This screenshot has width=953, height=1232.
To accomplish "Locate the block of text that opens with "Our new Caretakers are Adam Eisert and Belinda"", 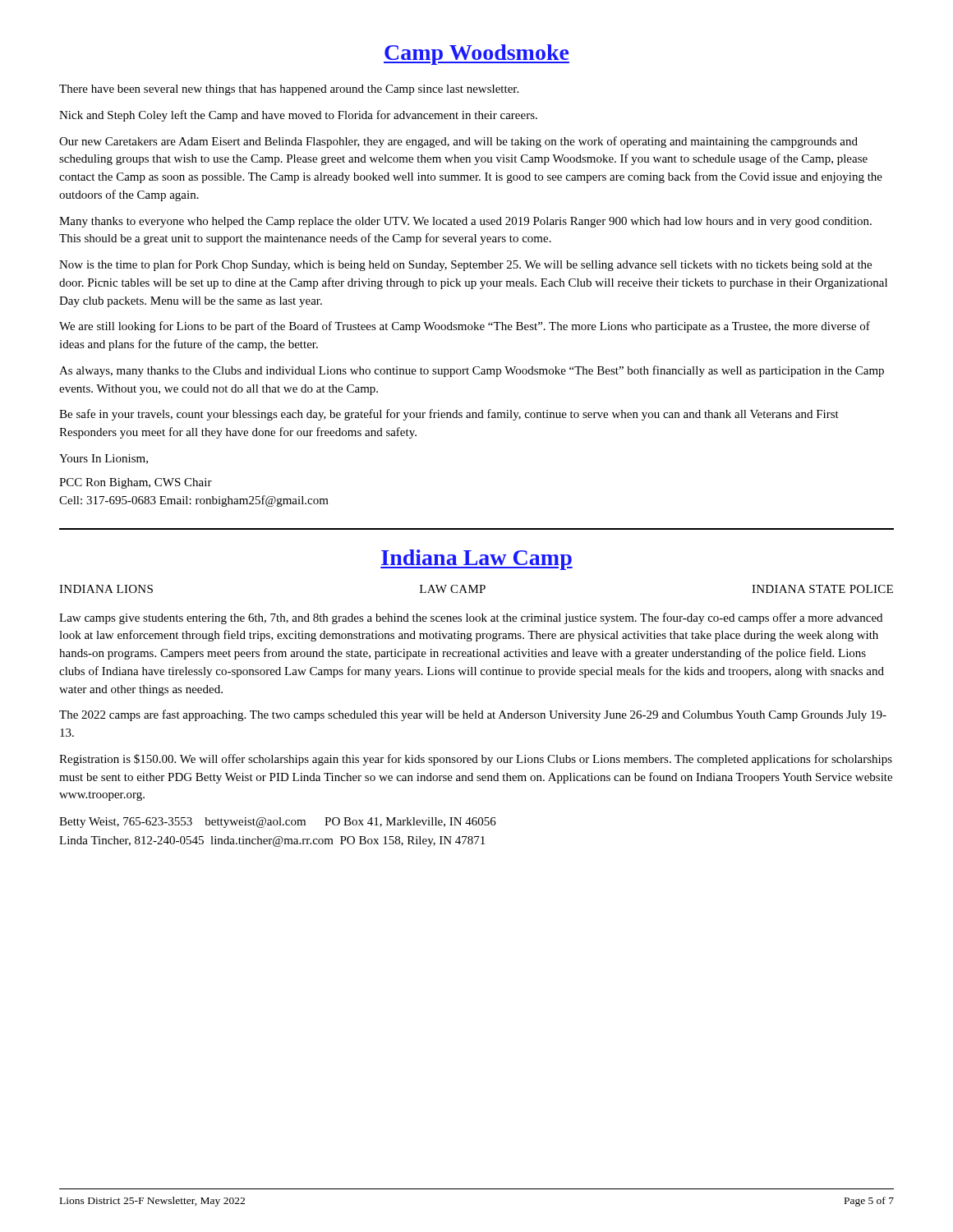I will 471,168.
